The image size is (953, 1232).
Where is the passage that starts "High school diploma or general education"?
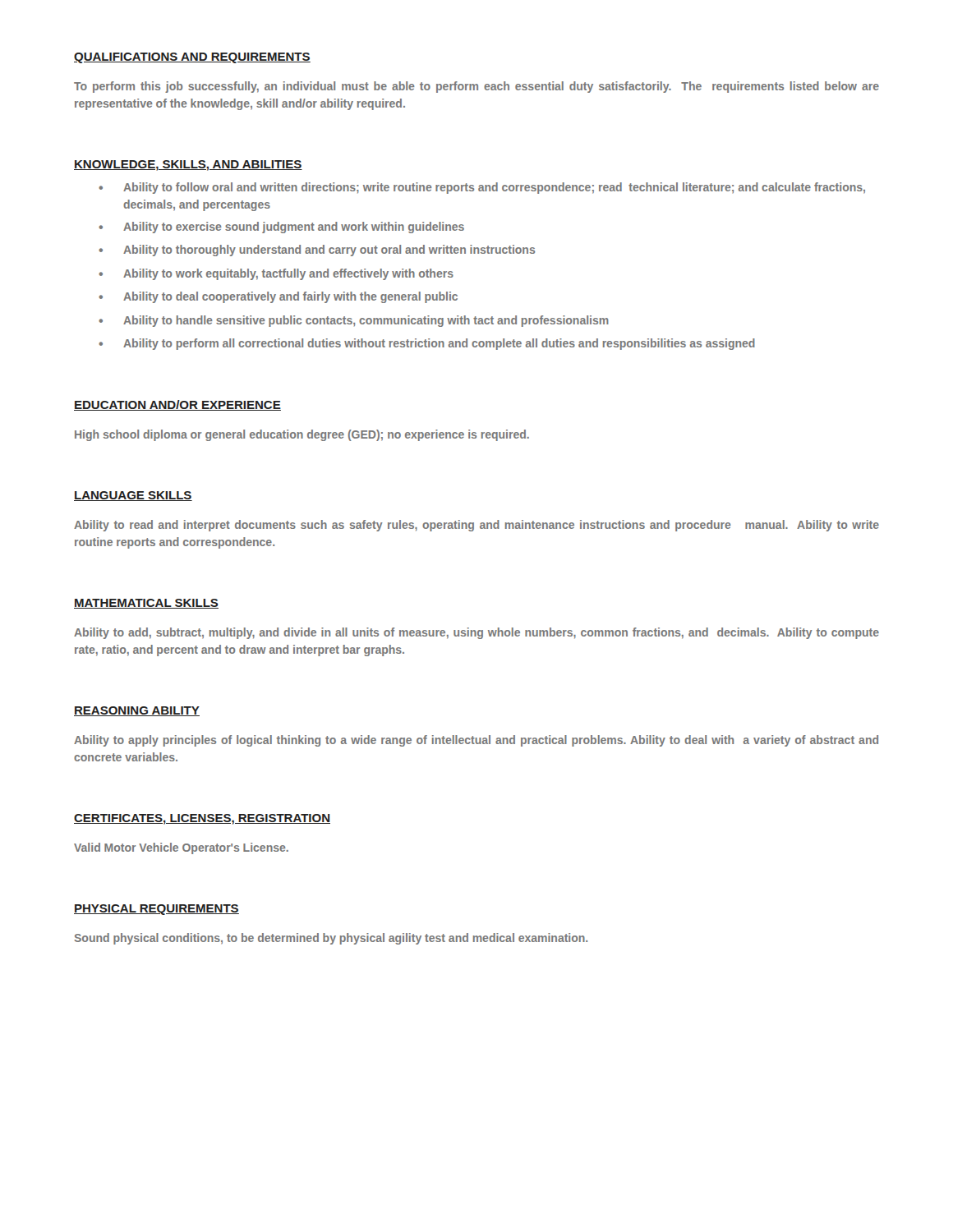(302, 435)
